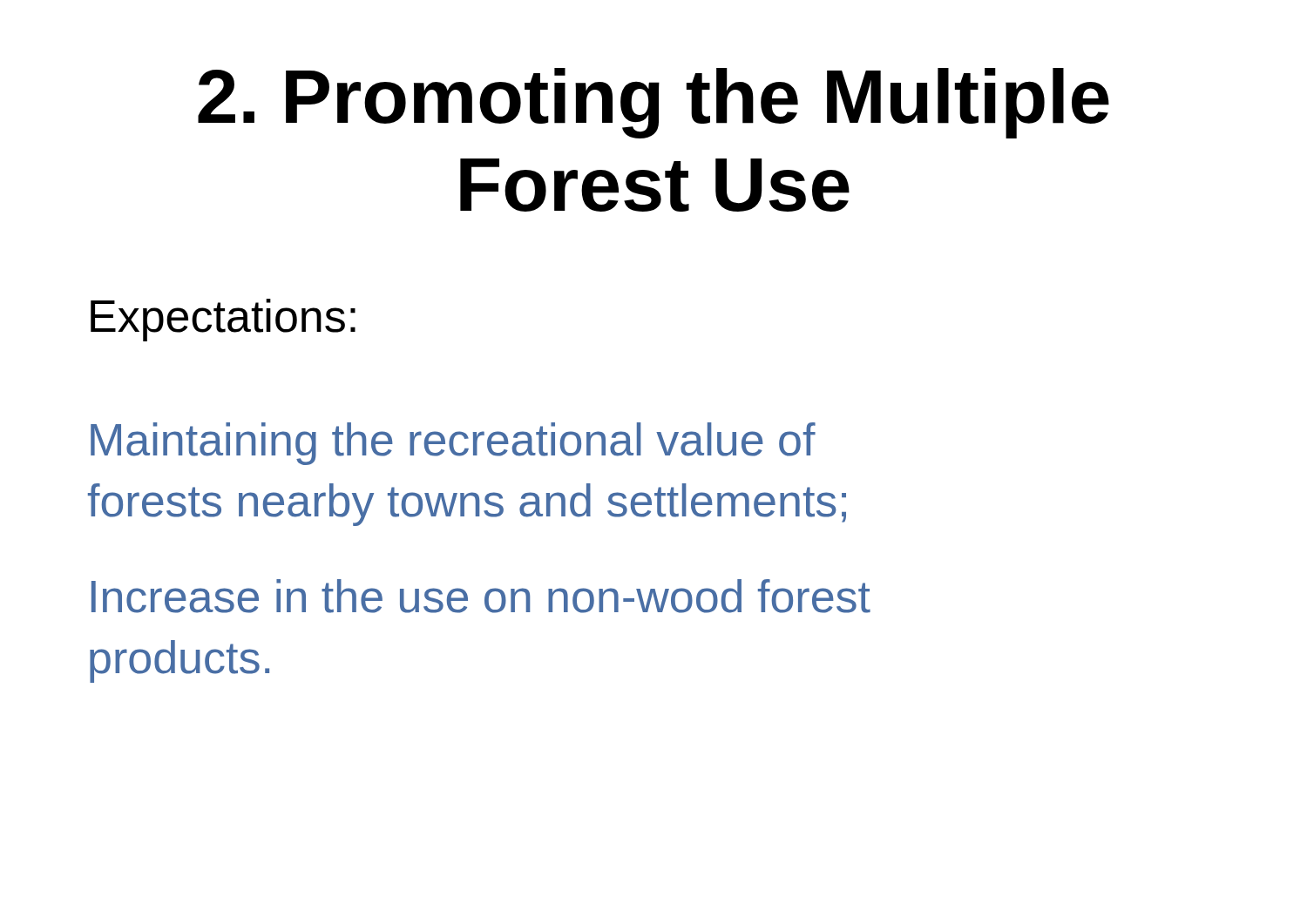Locate the block starting "2. Promoting the Multiple Forest Use"
This screenshot has height=924, width=1307.
click(x=654, y=140)
